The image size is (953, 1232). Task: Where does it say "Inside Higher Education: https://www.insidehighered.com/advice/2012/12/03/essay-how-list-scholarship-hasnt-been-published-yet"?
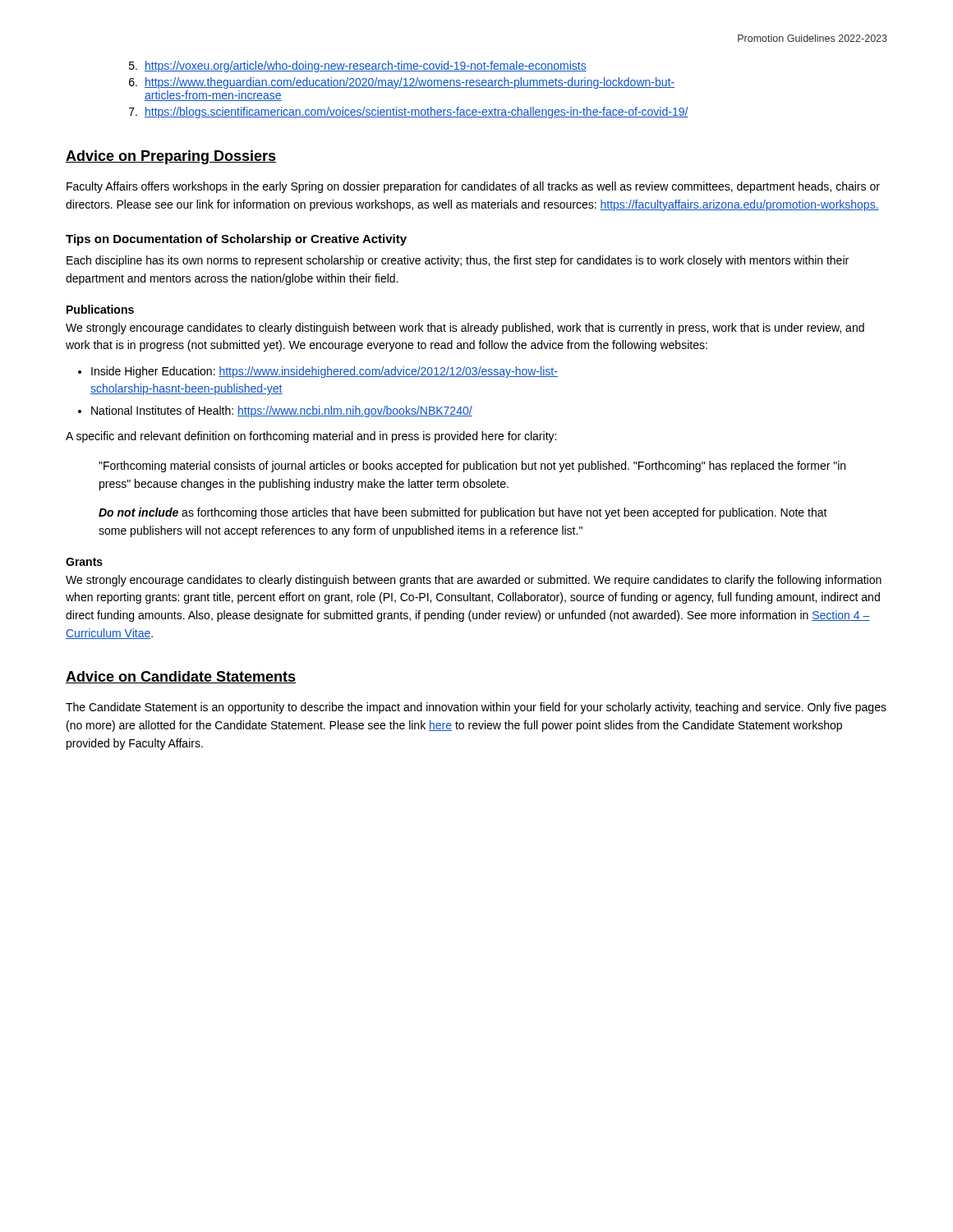point(324,380)
